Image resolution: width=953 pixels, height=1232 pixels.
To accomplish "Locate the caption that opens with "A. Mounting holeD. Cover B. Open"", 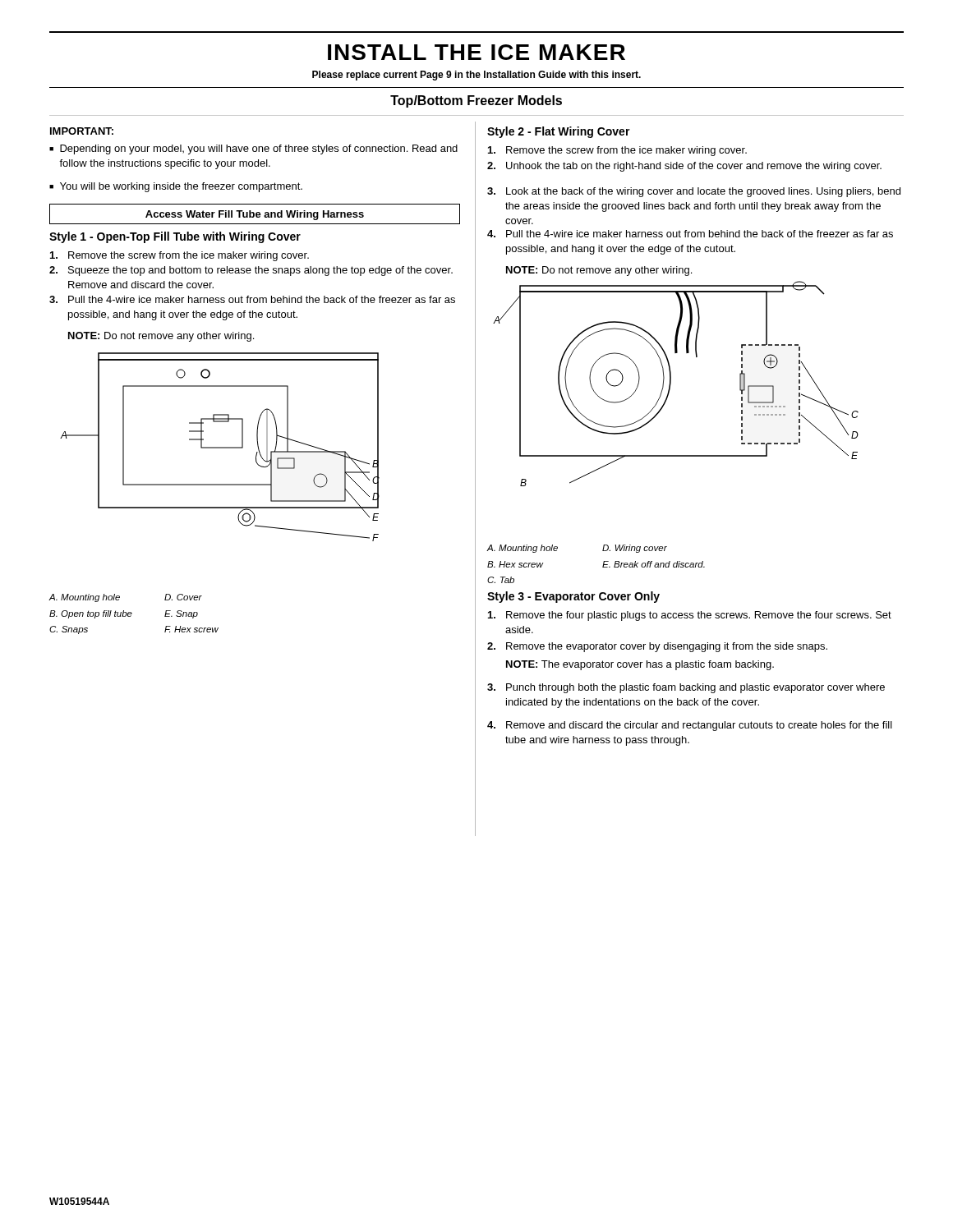I will coord(134,614).
